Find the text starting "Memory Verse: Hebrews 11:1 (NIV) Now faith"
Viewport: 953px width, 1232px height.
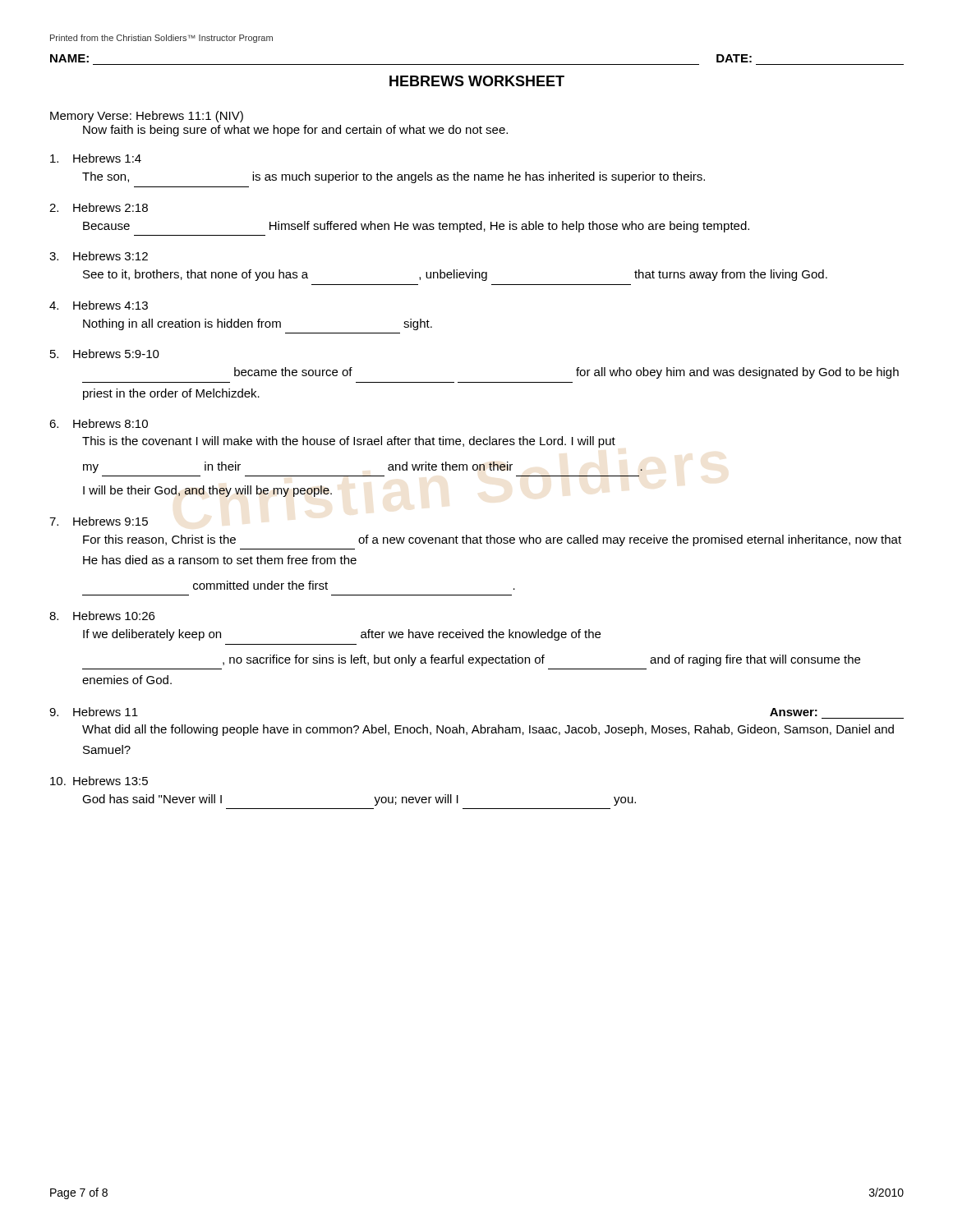click(x=476, y=122)
